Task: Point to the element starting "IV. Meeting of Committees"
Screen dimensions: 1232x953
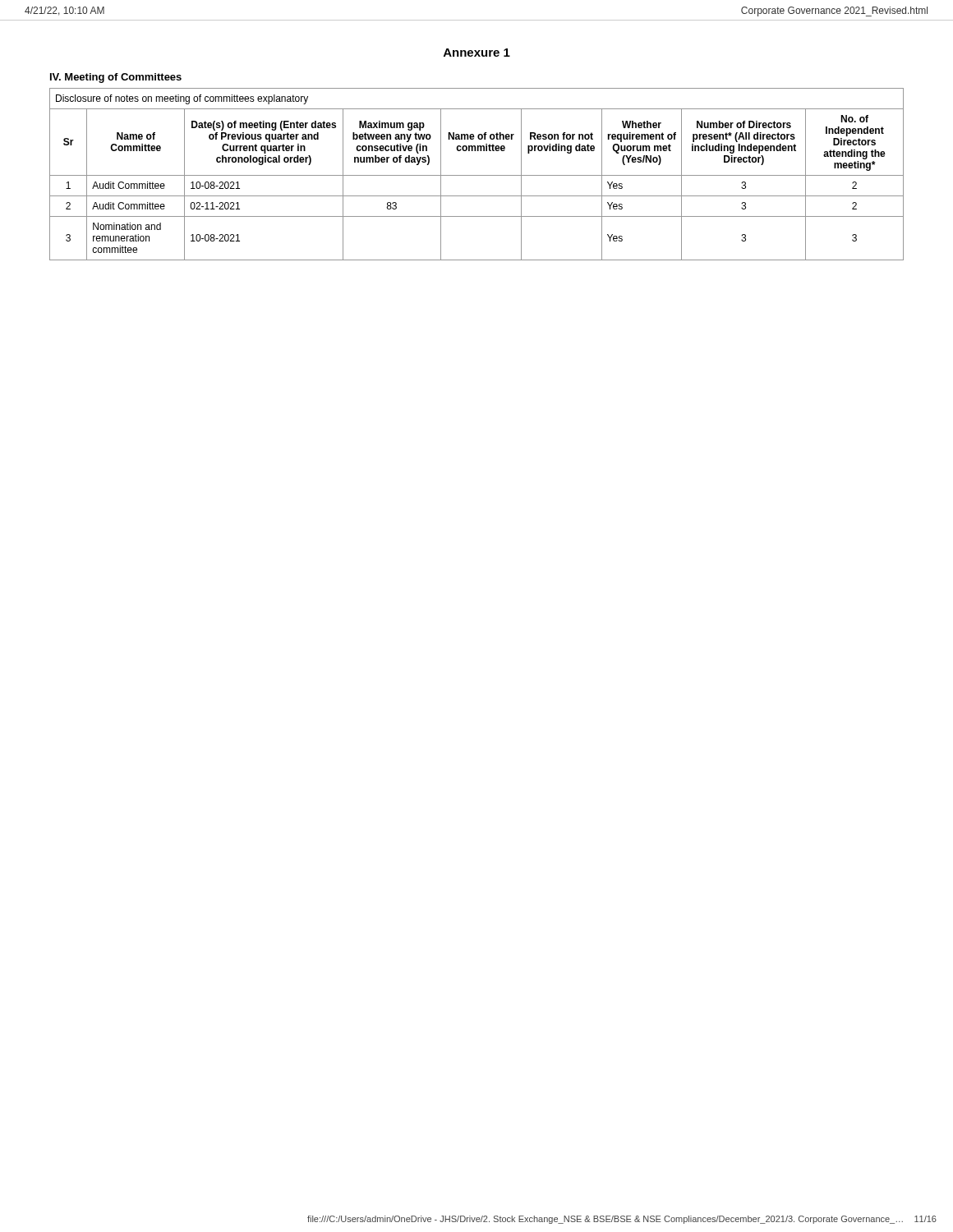Action: (116, 77)
